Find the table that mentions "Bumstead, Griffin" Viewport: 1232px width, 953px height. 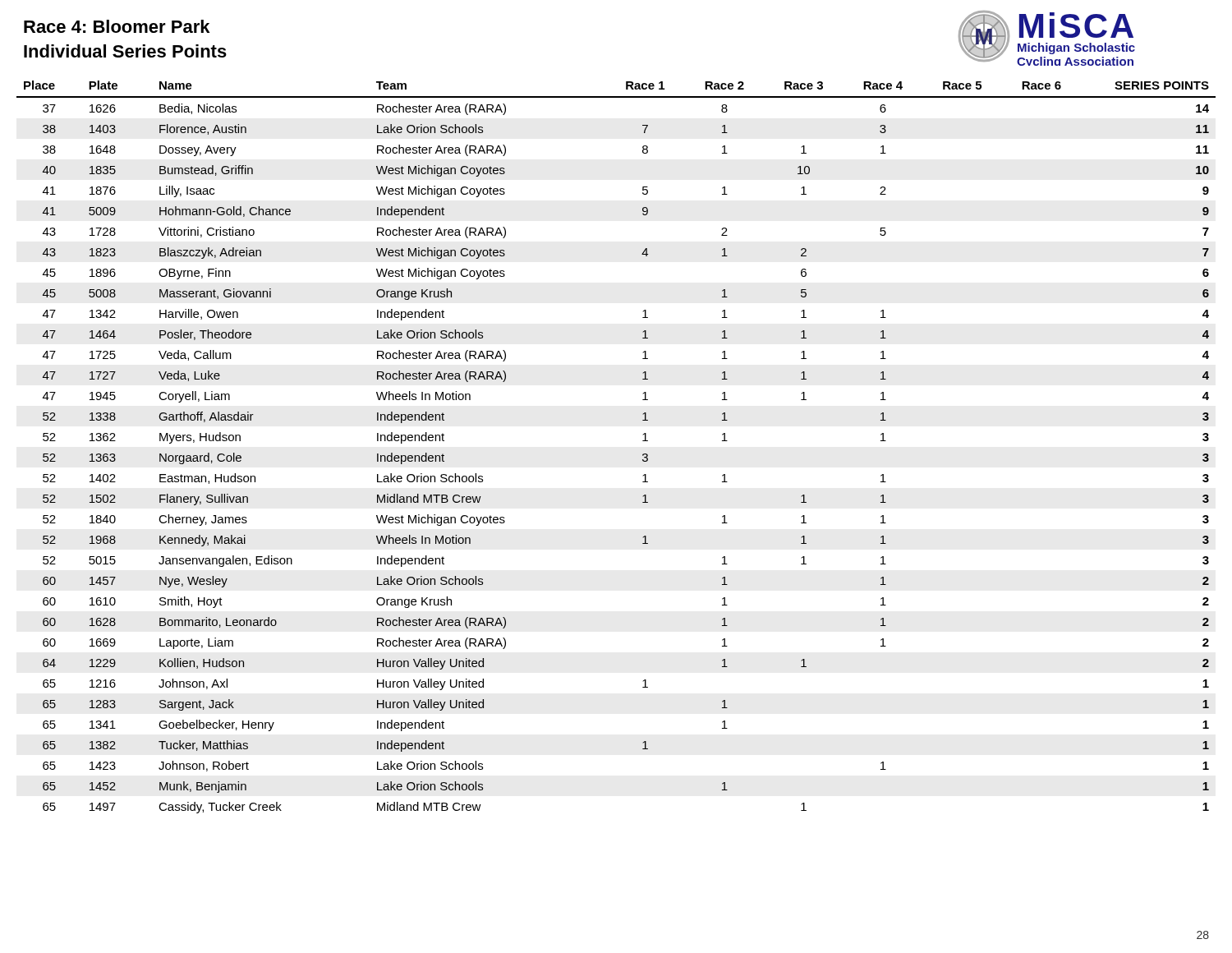pos(616,445)
